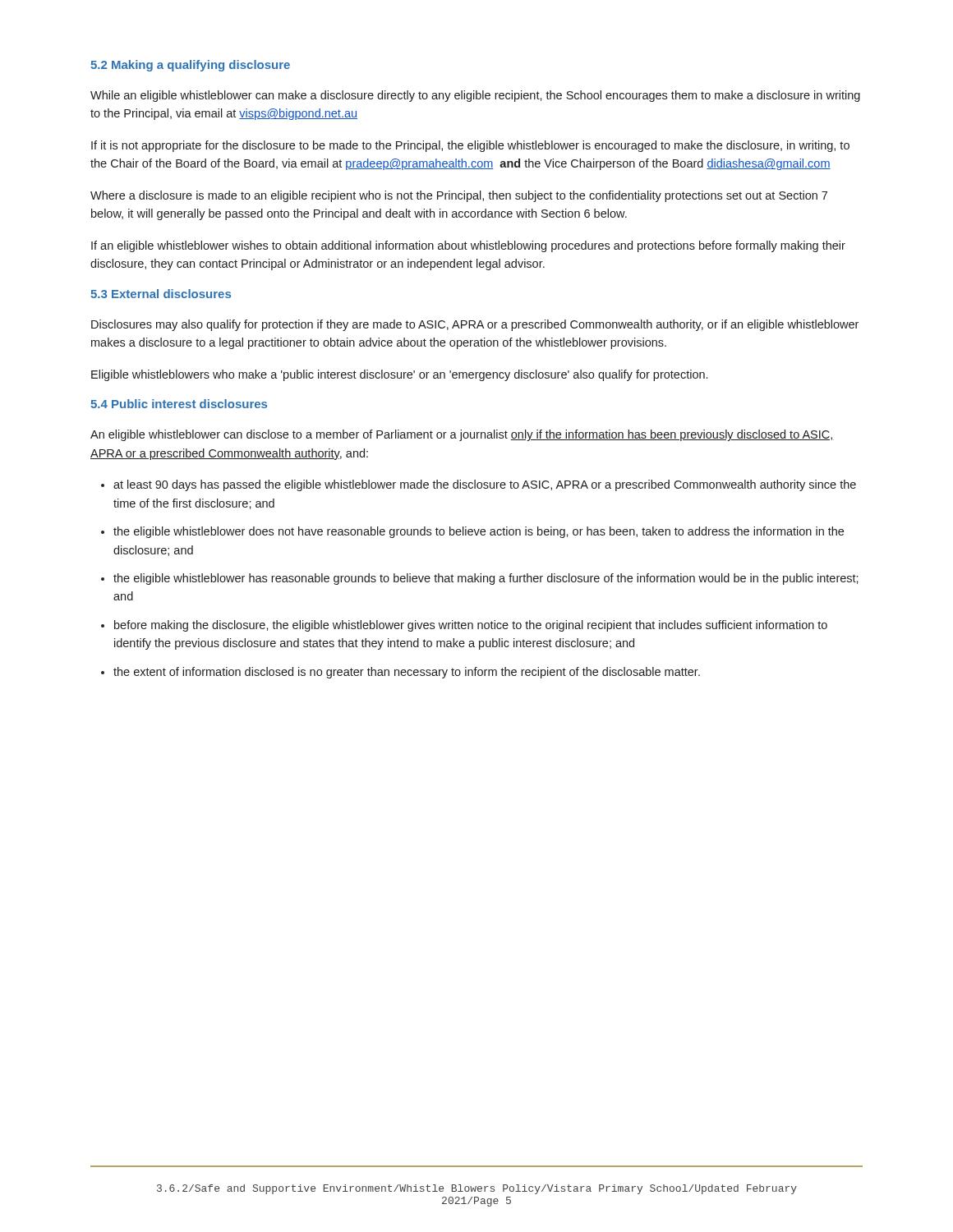Navigate to the text block starting "the eligible whistleblower has"
Viewport: 953px width, 1232px height.
tap(488, 588)
